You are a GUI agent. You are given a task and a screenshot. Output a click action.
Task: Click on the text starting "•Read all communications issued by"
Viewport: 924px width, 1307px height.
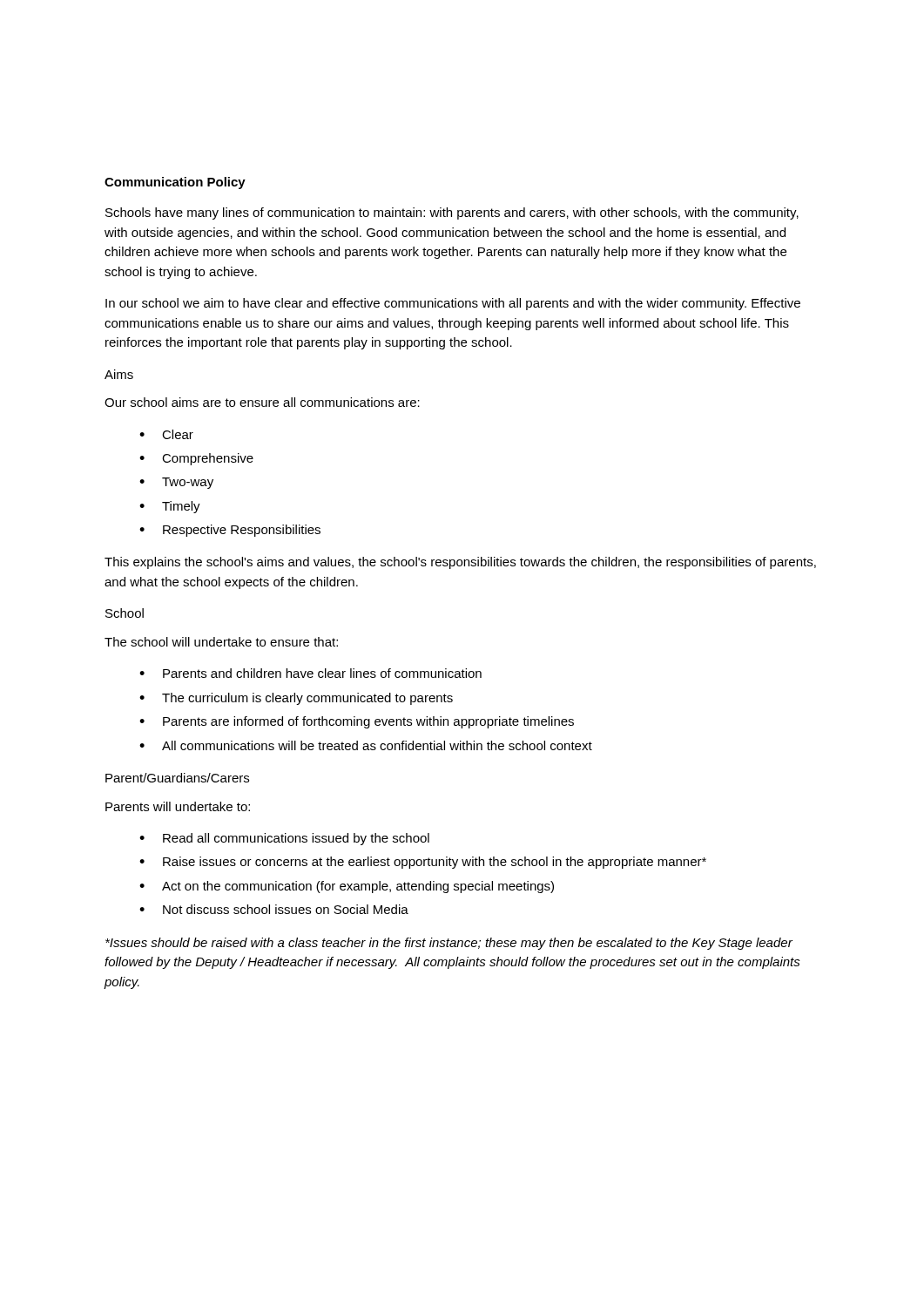(284, 839)
